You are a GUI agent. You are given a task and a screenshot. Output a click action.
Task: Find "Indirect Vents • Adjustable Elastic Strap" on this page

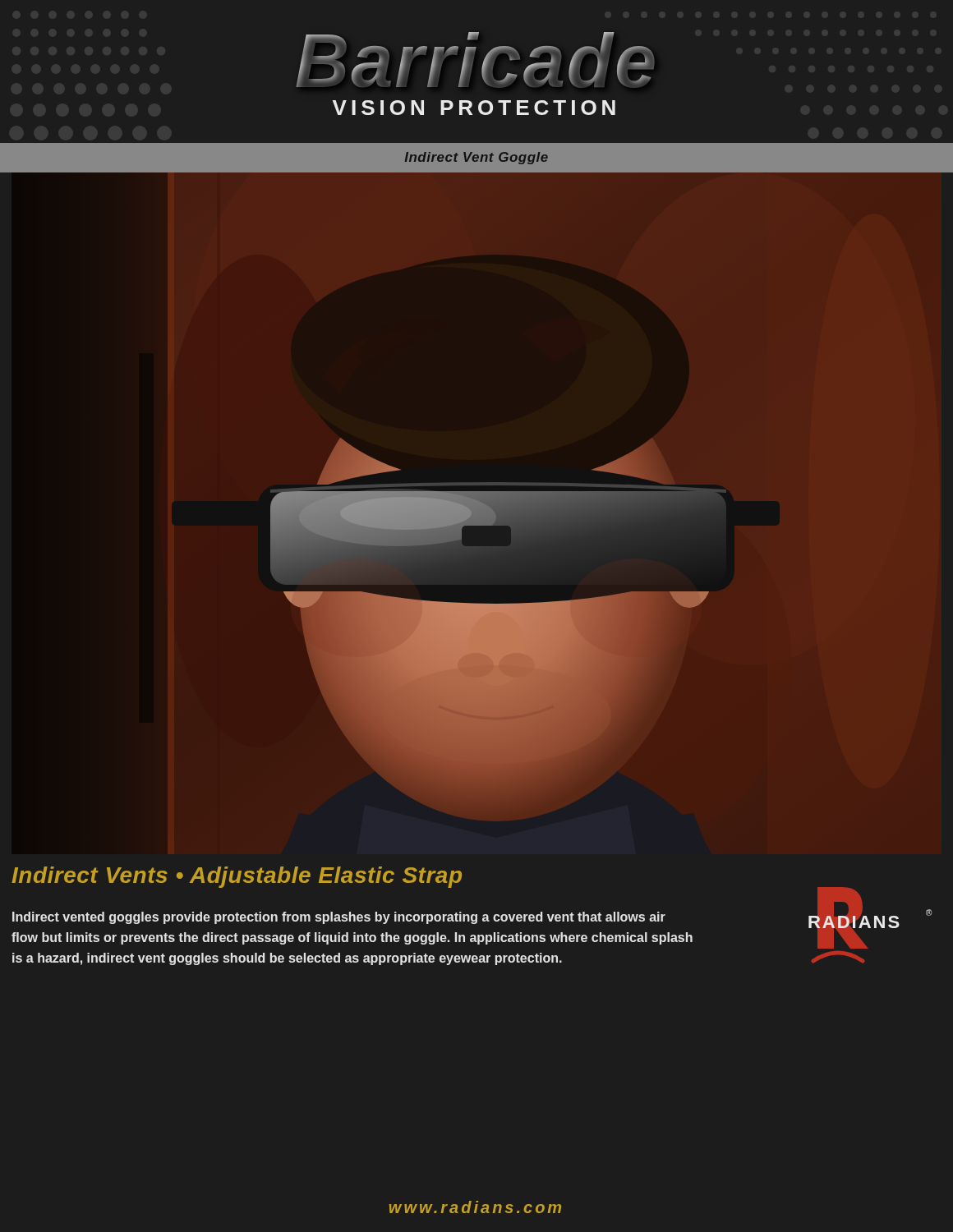[381, 876]
